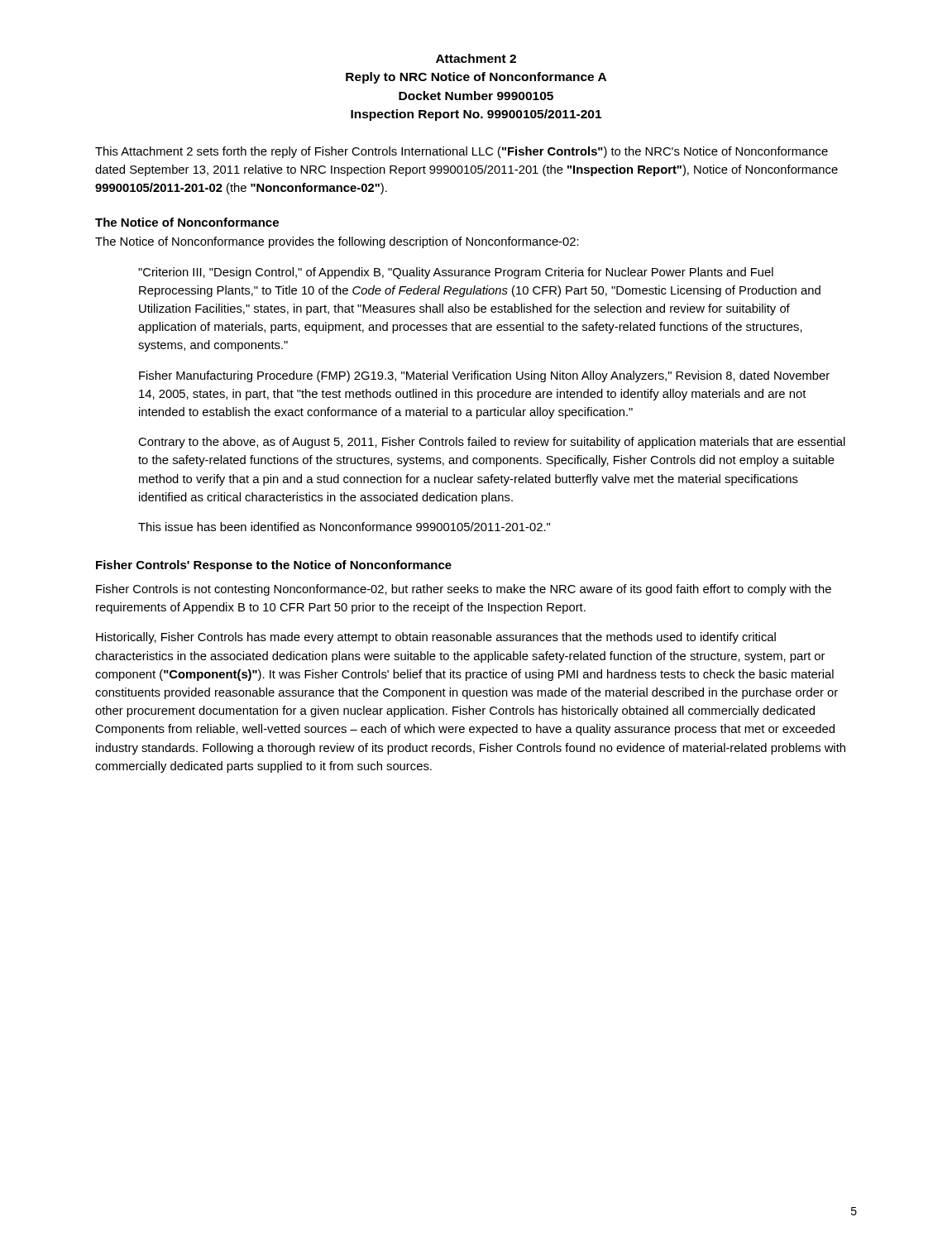Select the title containing "Attachment 2 Reply to"
Screen dimensions: 1241x952
[x=476, y=87]
